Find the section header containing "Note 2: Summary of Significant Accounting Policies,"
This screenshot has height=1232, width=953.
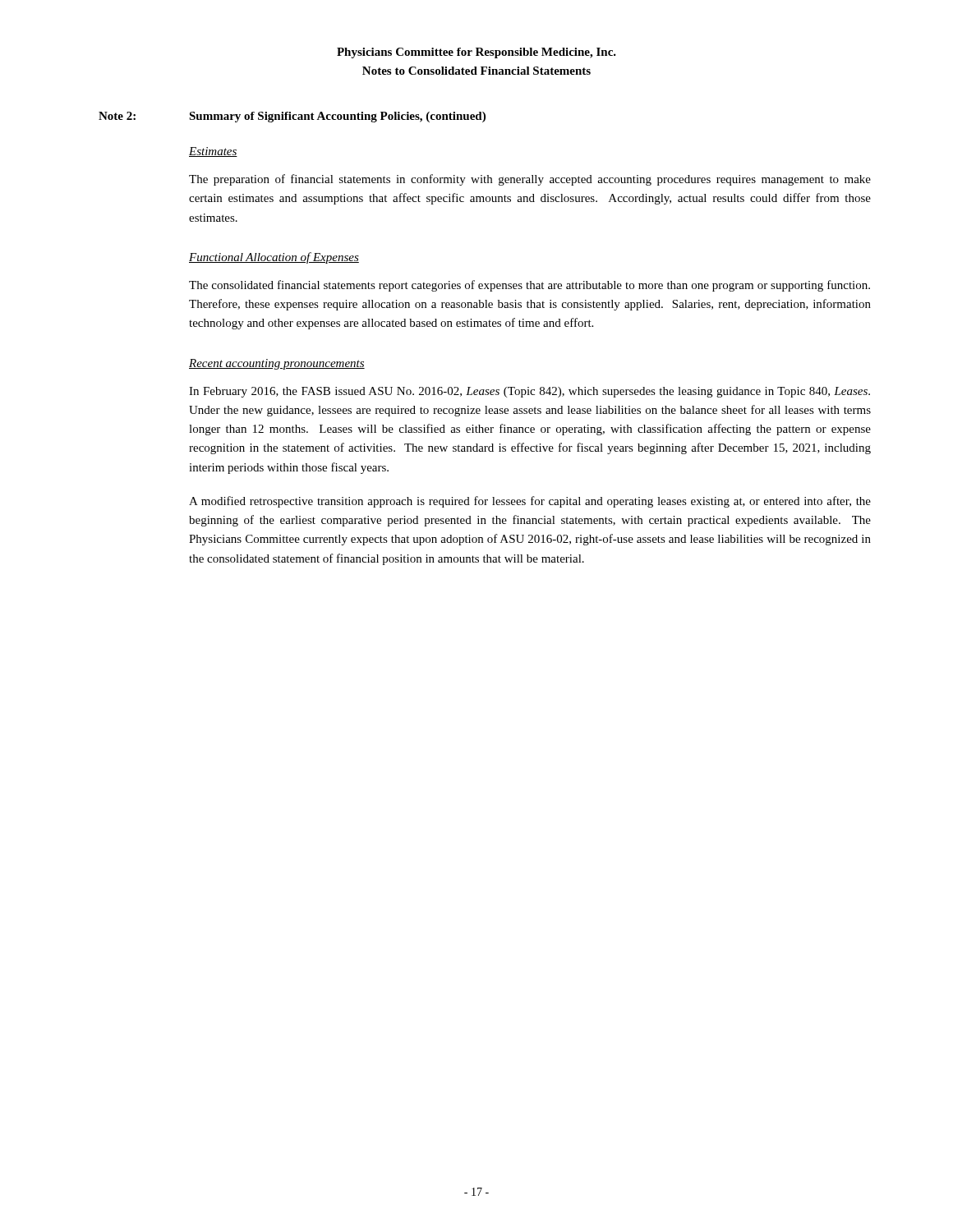[292, 116]
